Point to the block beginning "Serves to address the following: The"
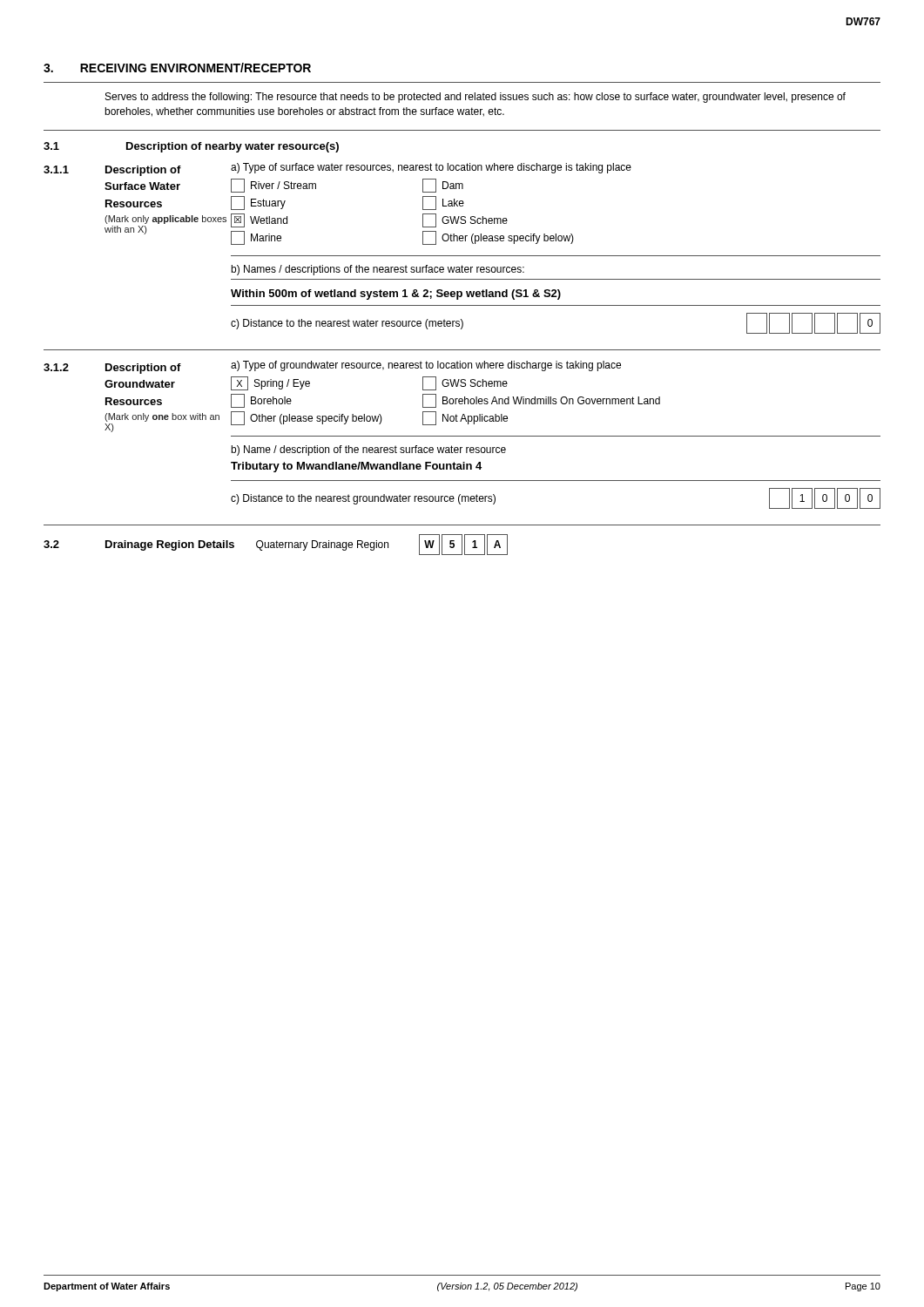This screenshot has height=1307, width=924. [475, 104]
